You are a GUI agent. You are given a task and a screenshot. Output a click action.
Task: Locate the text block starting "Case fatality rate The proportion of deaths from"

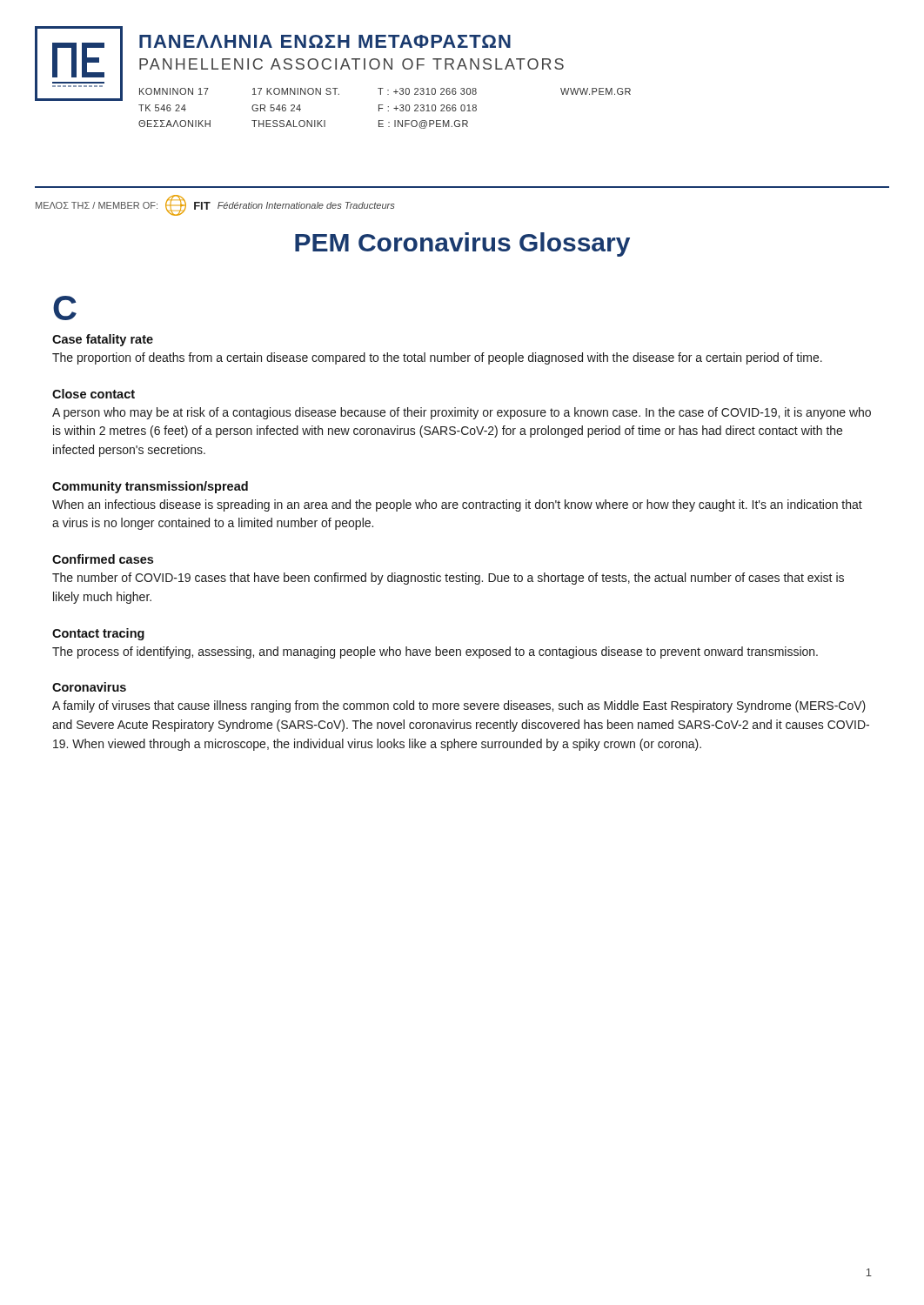click(462, 350)
